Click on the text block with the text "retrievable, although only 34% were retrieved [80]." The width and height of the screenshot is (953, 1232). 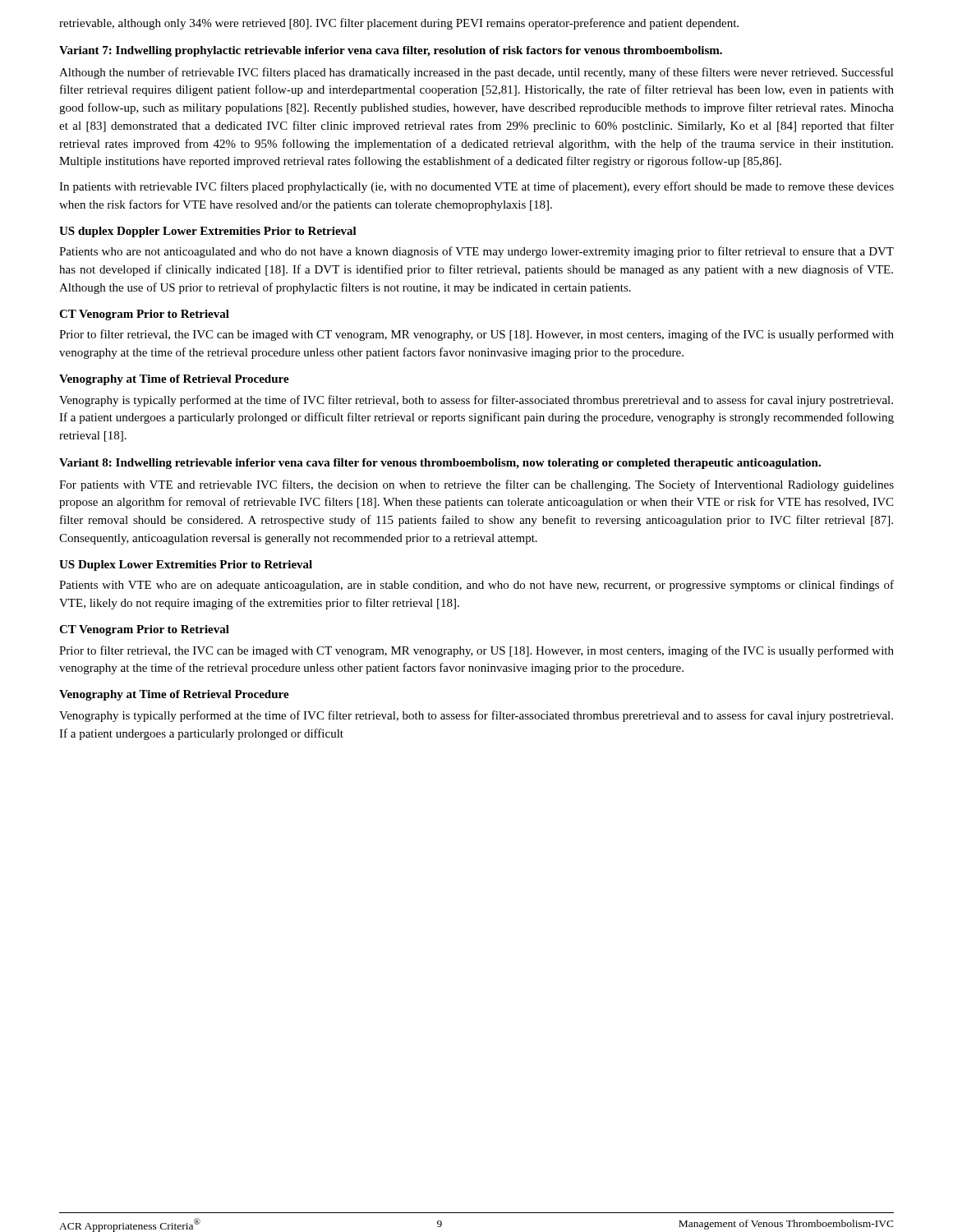pyautogui.click(x=476, y=24)
